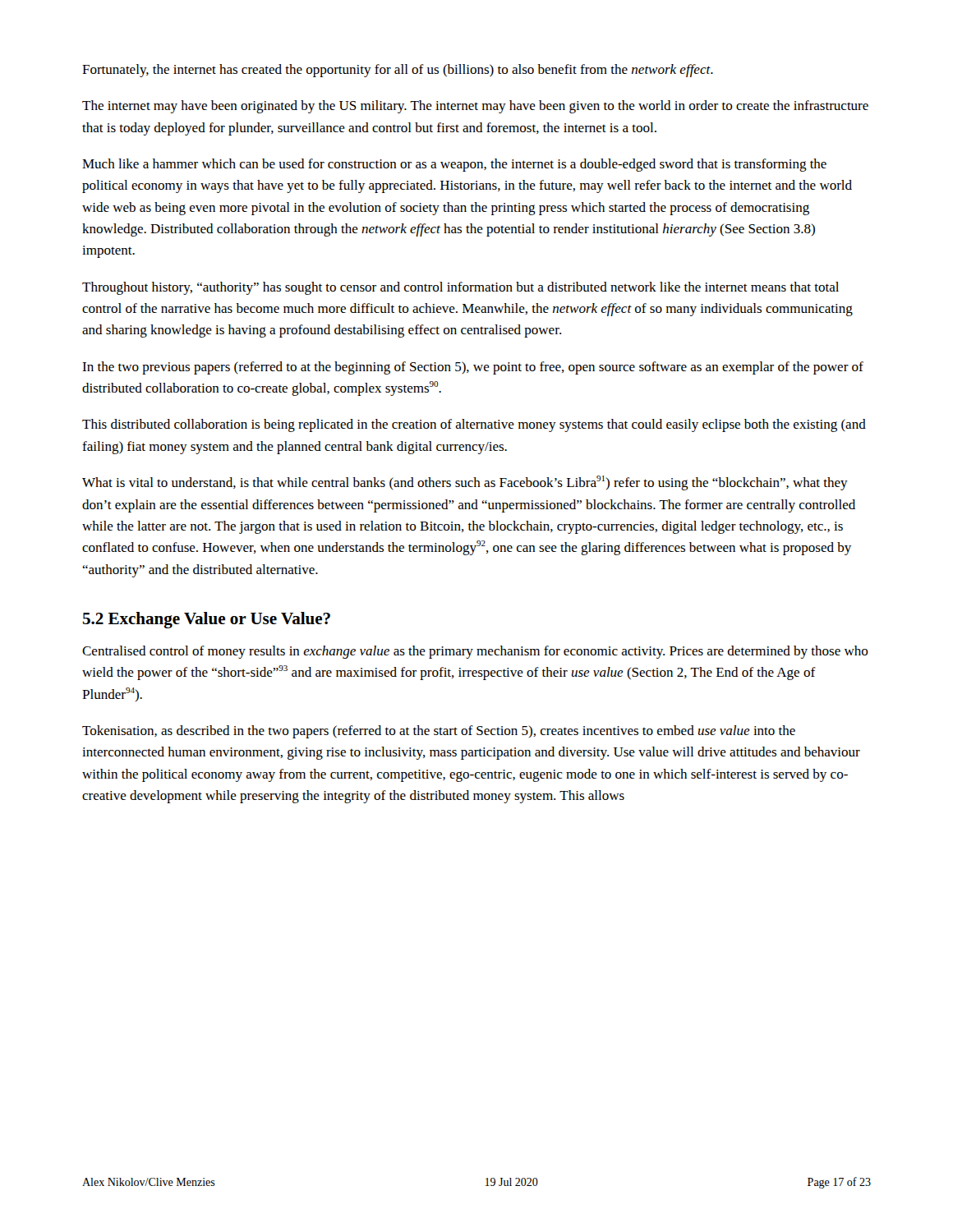
Task: Point to the block beginning "Tokenisation, as described in the"
Action: click(x=471, y=763)
